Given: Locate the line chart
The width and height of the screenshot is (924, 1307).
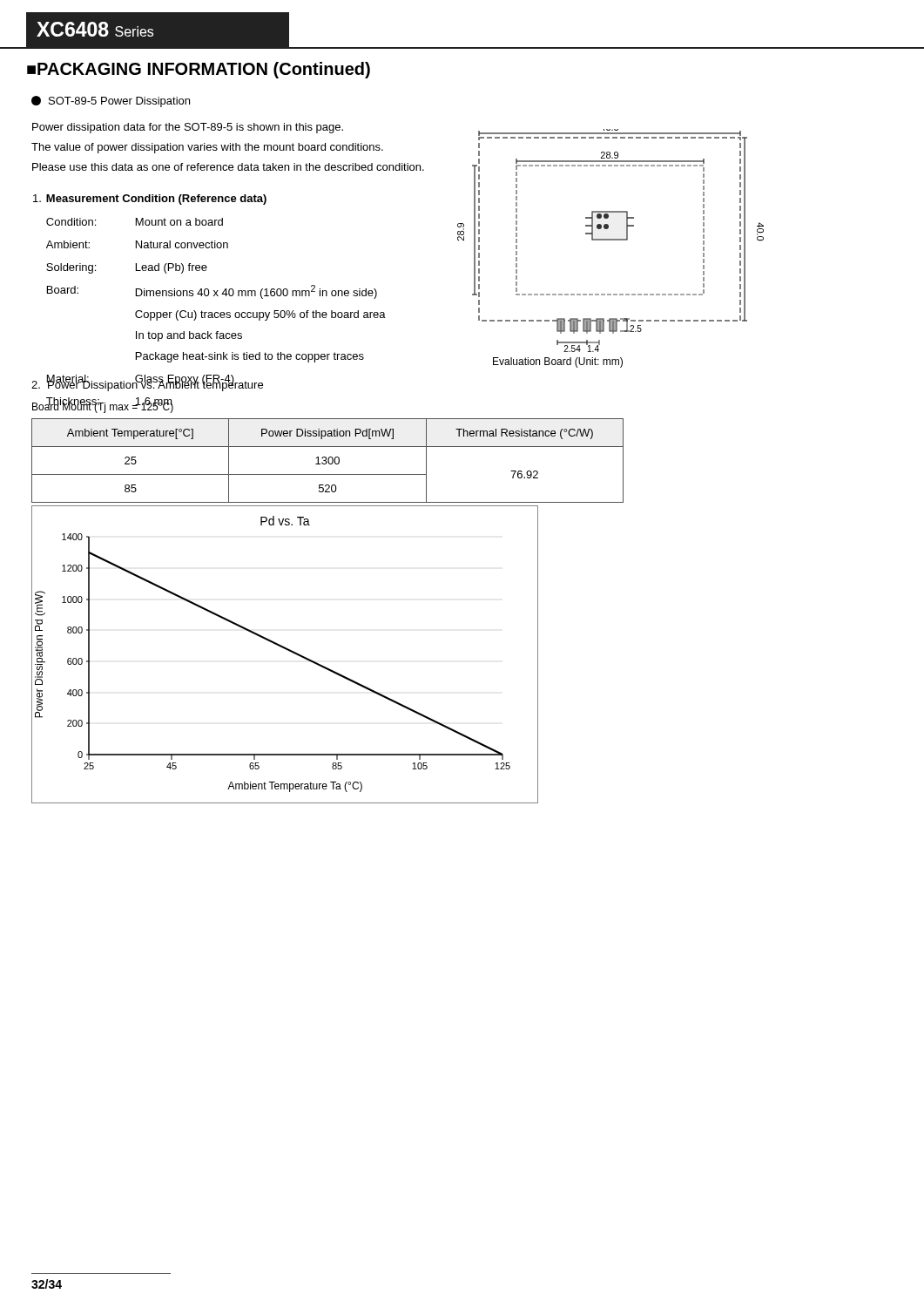Looking at the screenshot, I should pos(285,654).
